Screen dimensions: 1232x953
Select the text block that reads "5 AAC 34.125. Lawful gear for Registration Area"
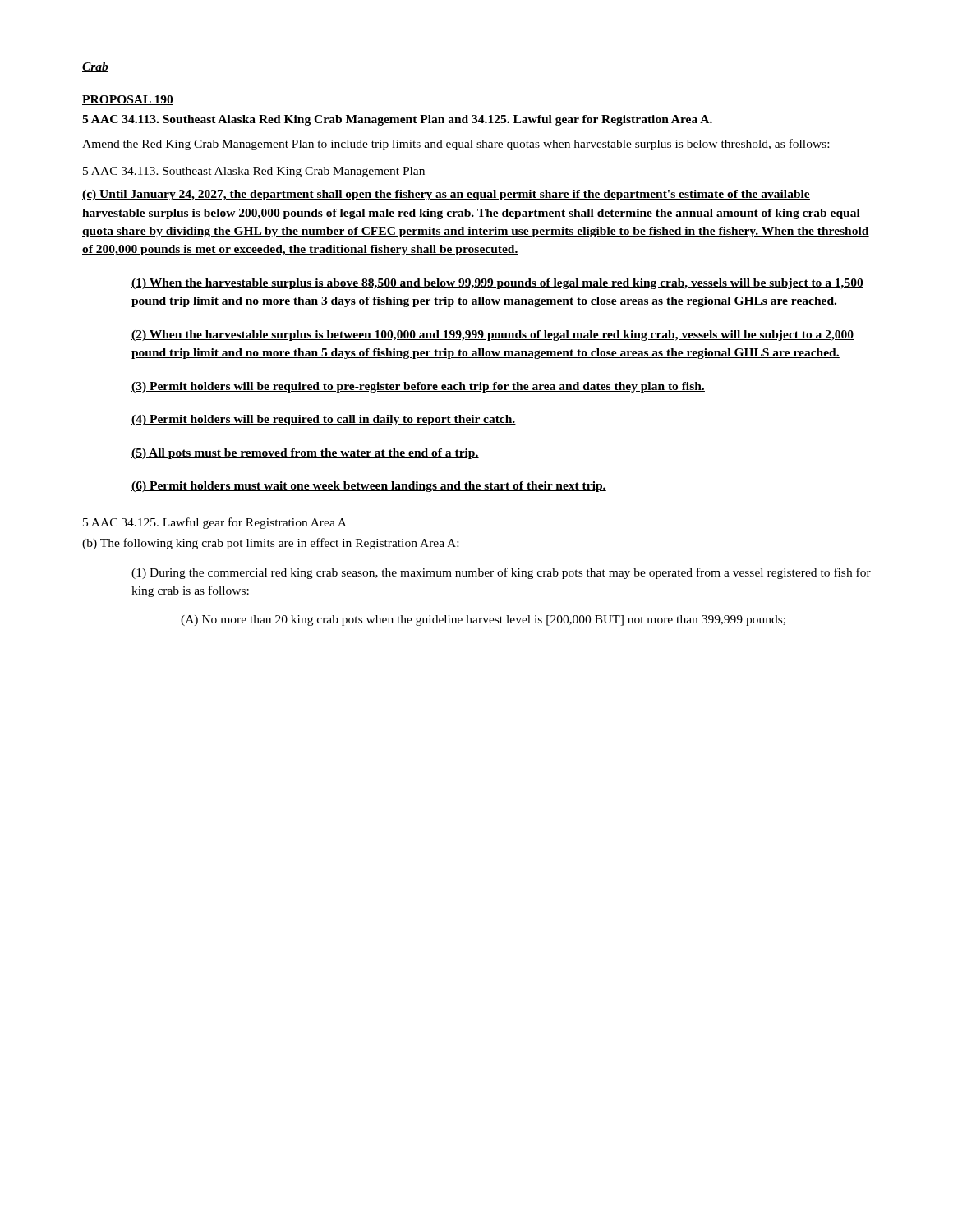(x=214, y=522)
